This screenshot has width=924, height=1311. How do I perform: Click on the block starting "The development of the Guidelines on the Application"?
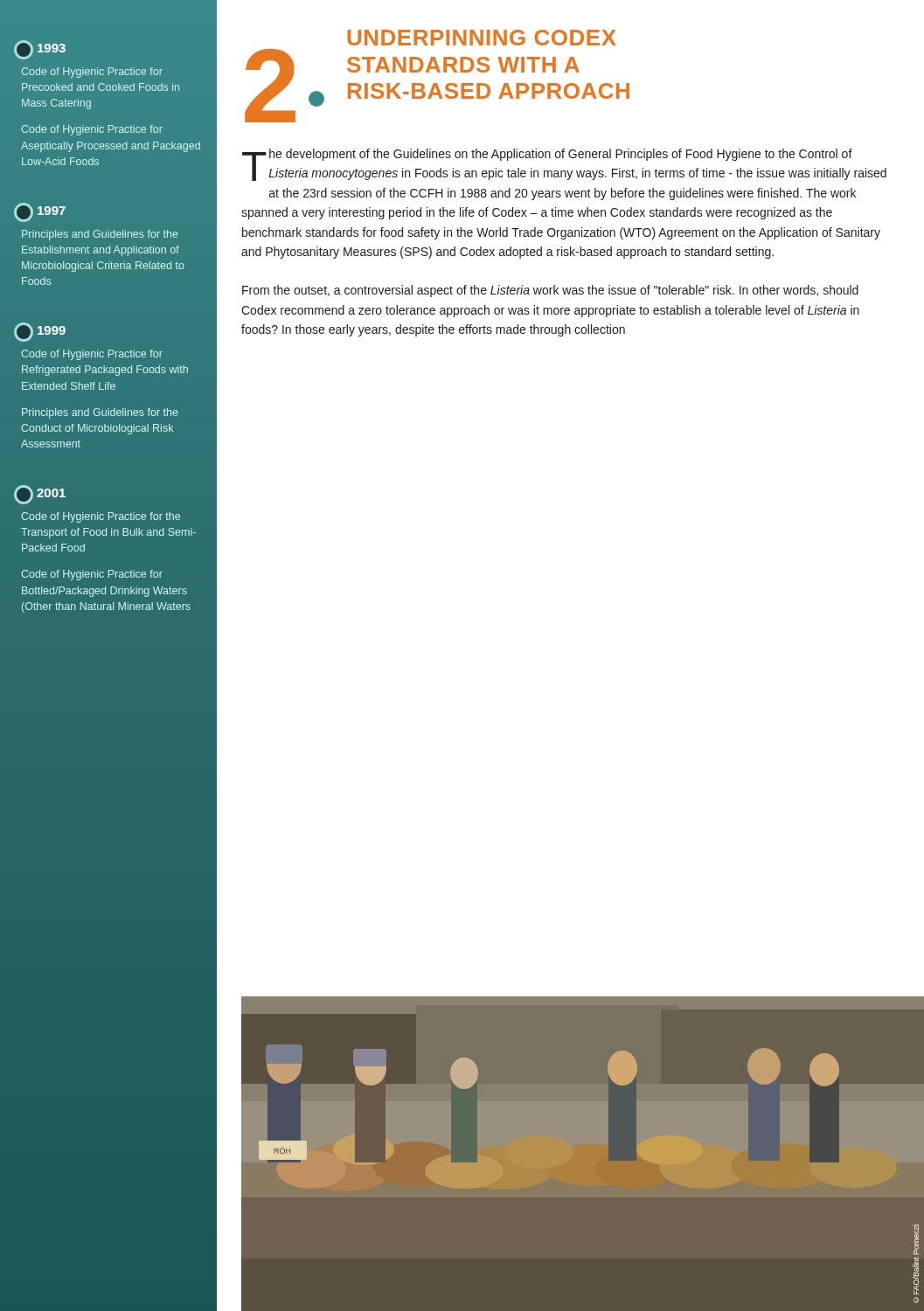click(564, 201)
